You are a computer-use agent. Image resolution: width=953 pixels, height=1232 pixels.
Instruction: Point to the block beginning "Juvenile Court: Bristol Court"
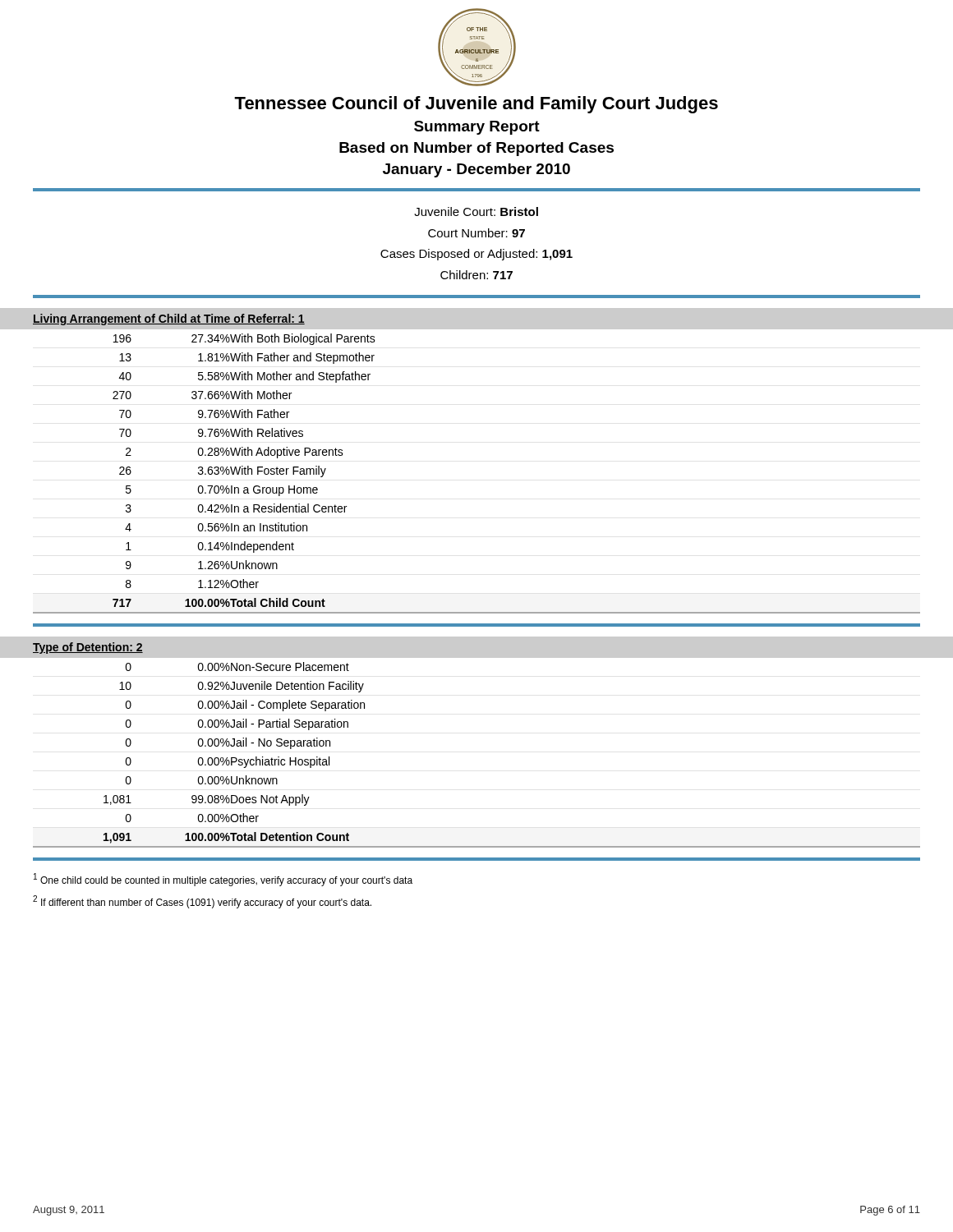(x=476, y=243)
